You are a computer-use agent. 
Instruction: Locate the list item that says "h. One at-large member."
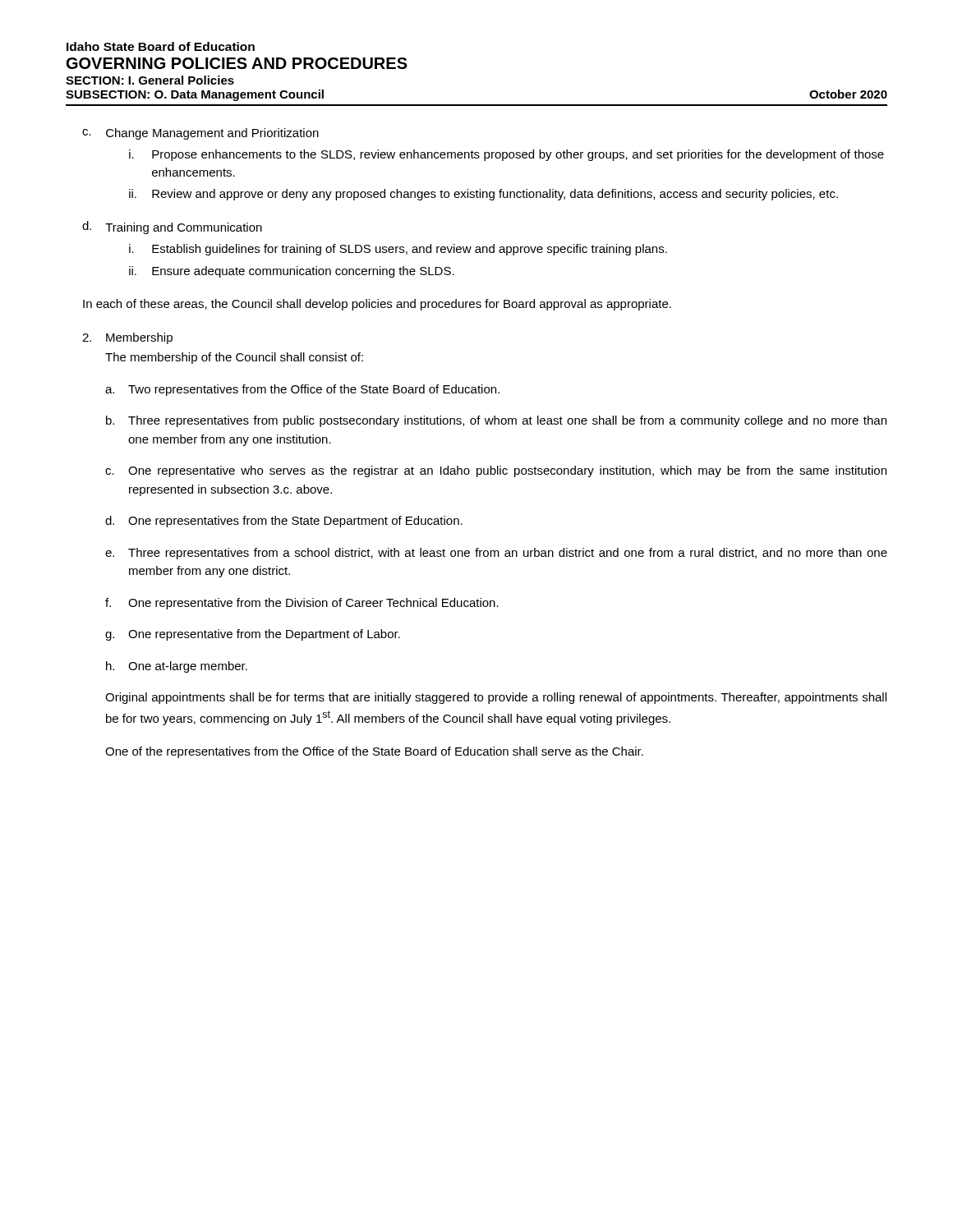coord(177,666)
